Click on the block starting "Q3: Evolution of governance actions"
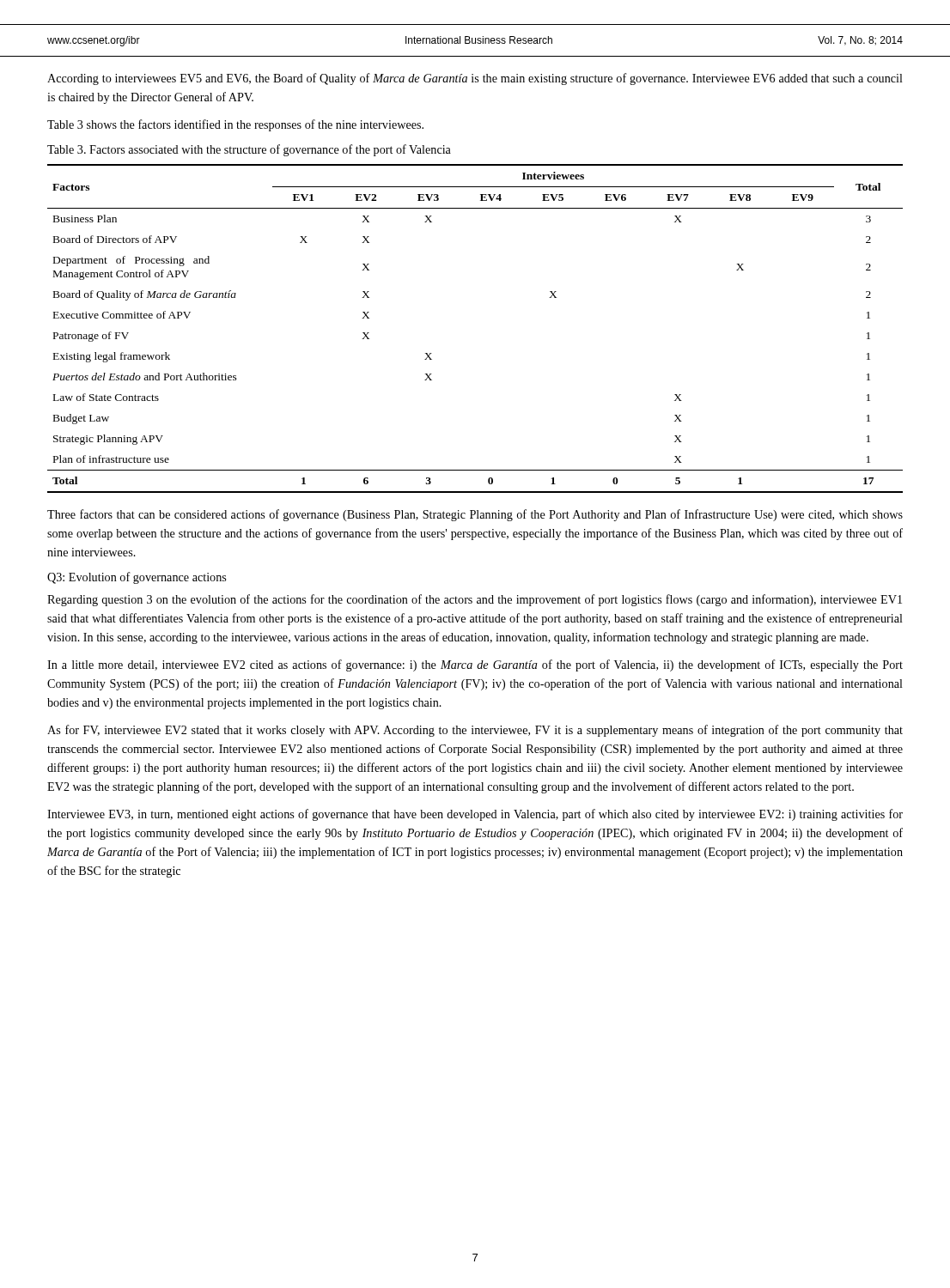The image size is (950, 1288). (x=137, y=577)
